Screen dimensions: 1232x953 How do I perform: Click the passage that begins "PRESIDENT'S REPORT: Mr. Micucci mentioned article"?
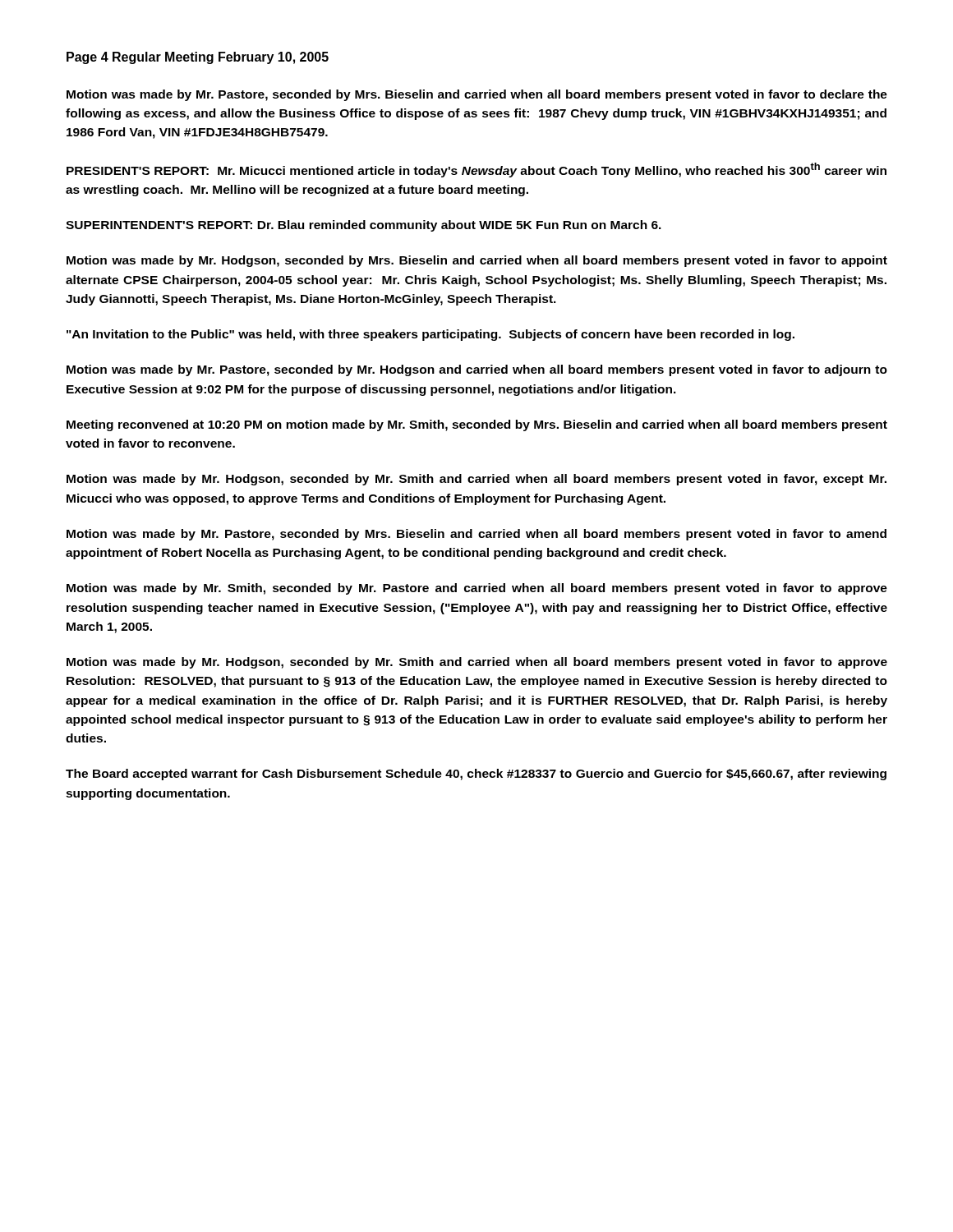(x=476, y=178)
